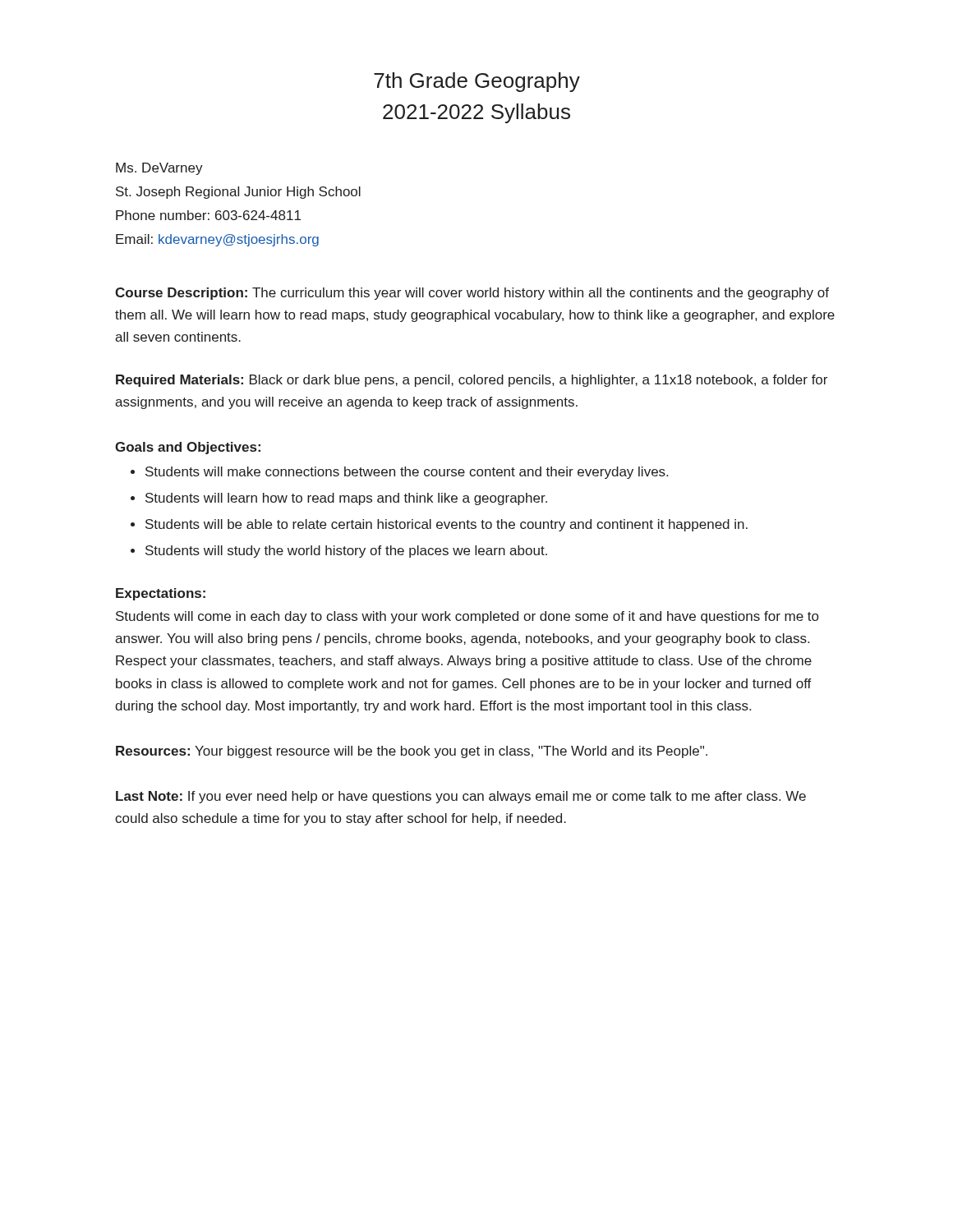Click the passage that begins "Last Note: If"
Image resolution: width=953 pixels, height=1232 pixels.
pos(461,808)
